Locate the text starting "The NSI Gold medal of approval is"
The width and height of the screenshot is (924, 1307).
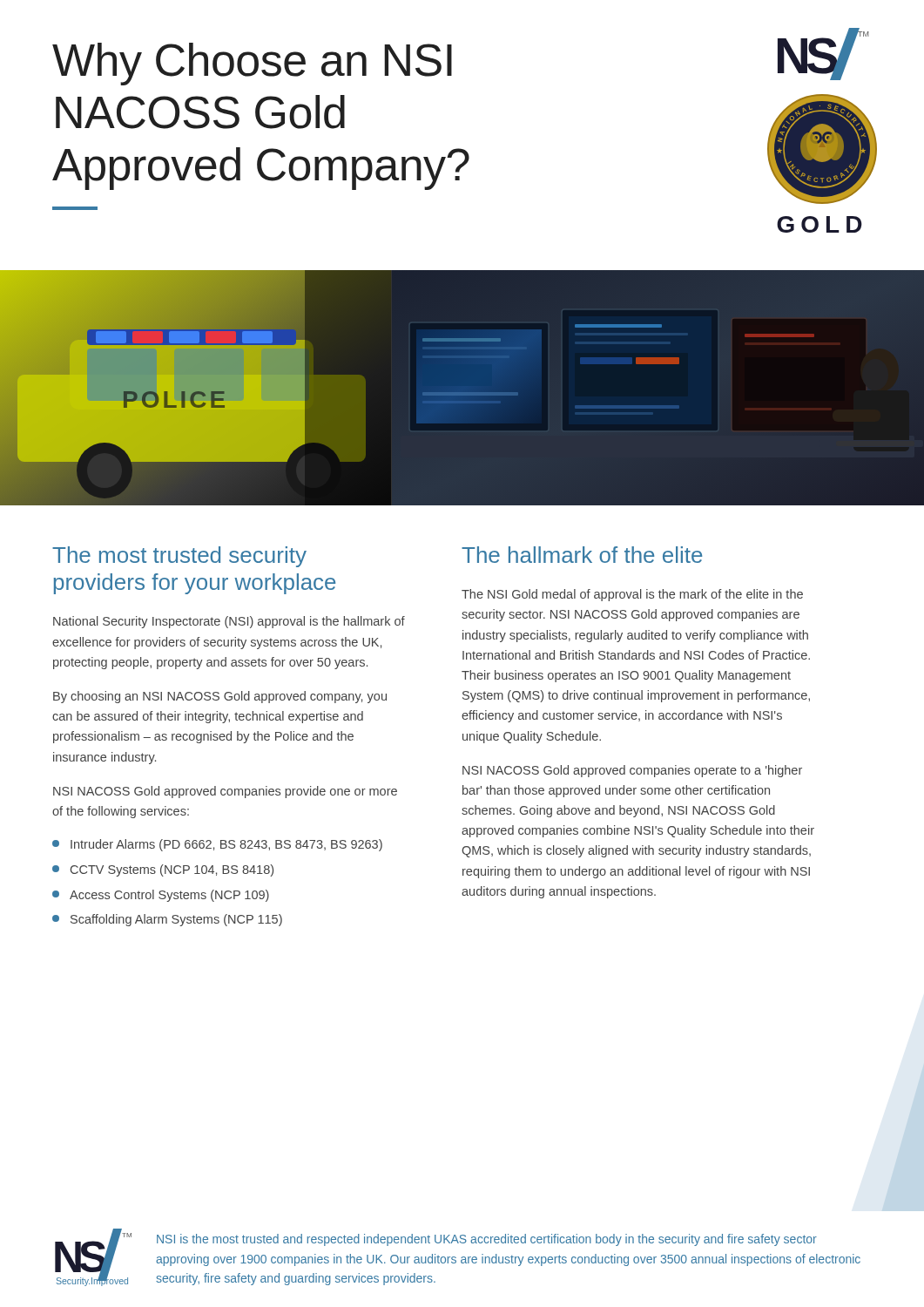tap(641, 666)
